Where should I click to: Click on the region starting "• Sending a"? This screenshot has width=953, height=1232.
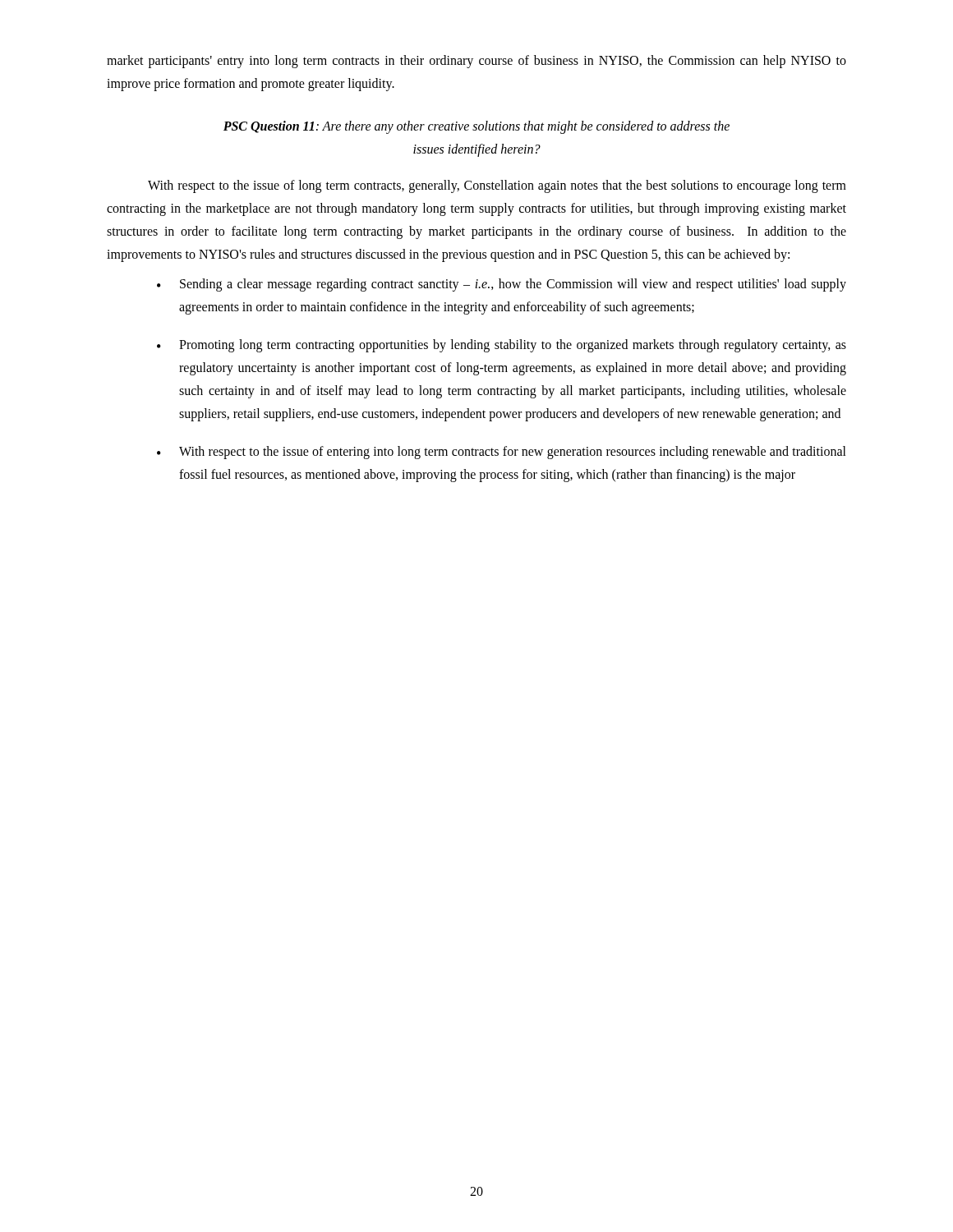(501, 296)
